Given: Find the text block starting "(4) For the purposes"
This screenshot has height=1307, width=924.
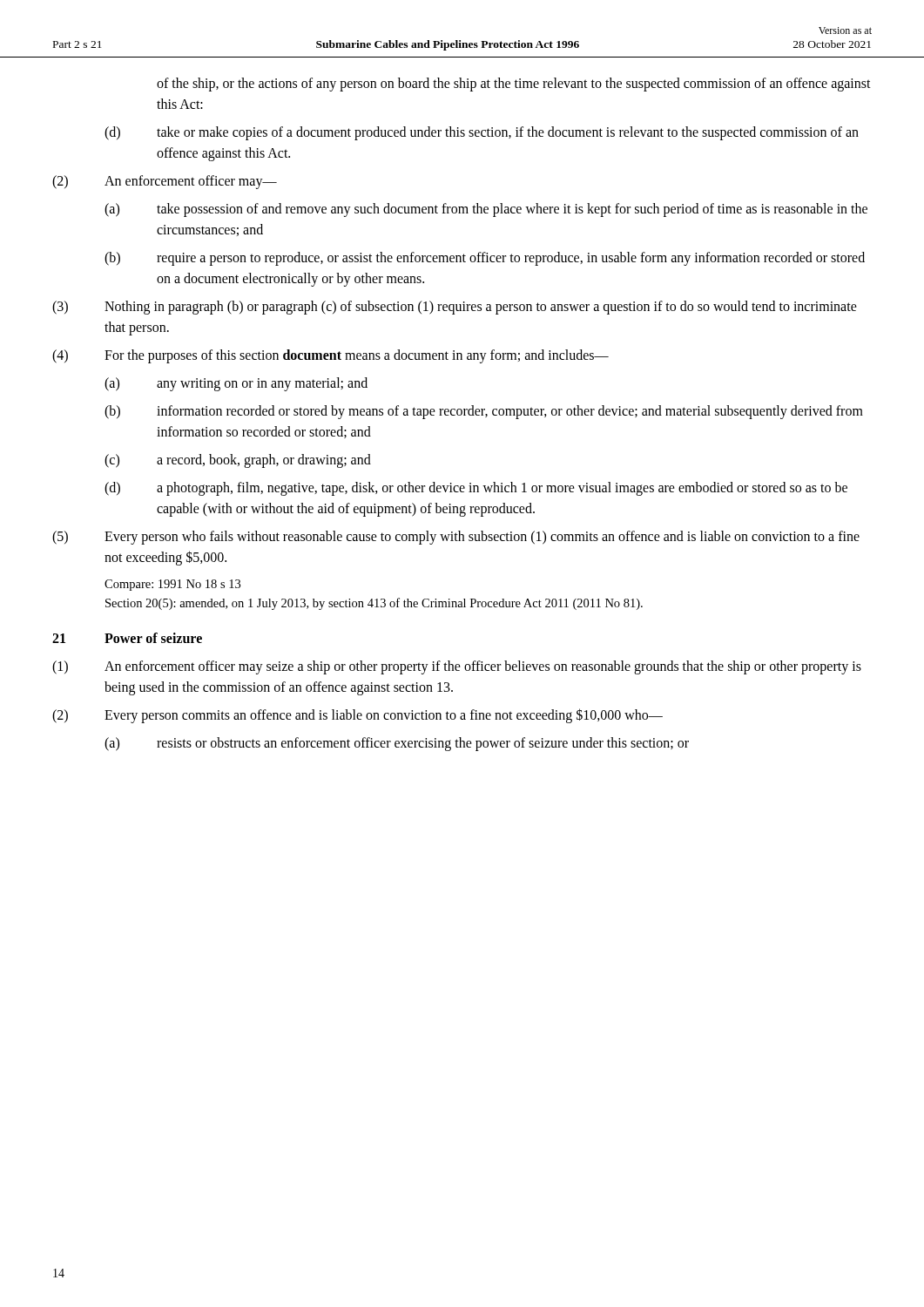Looking at the screenshot, I should pos(462,356).
